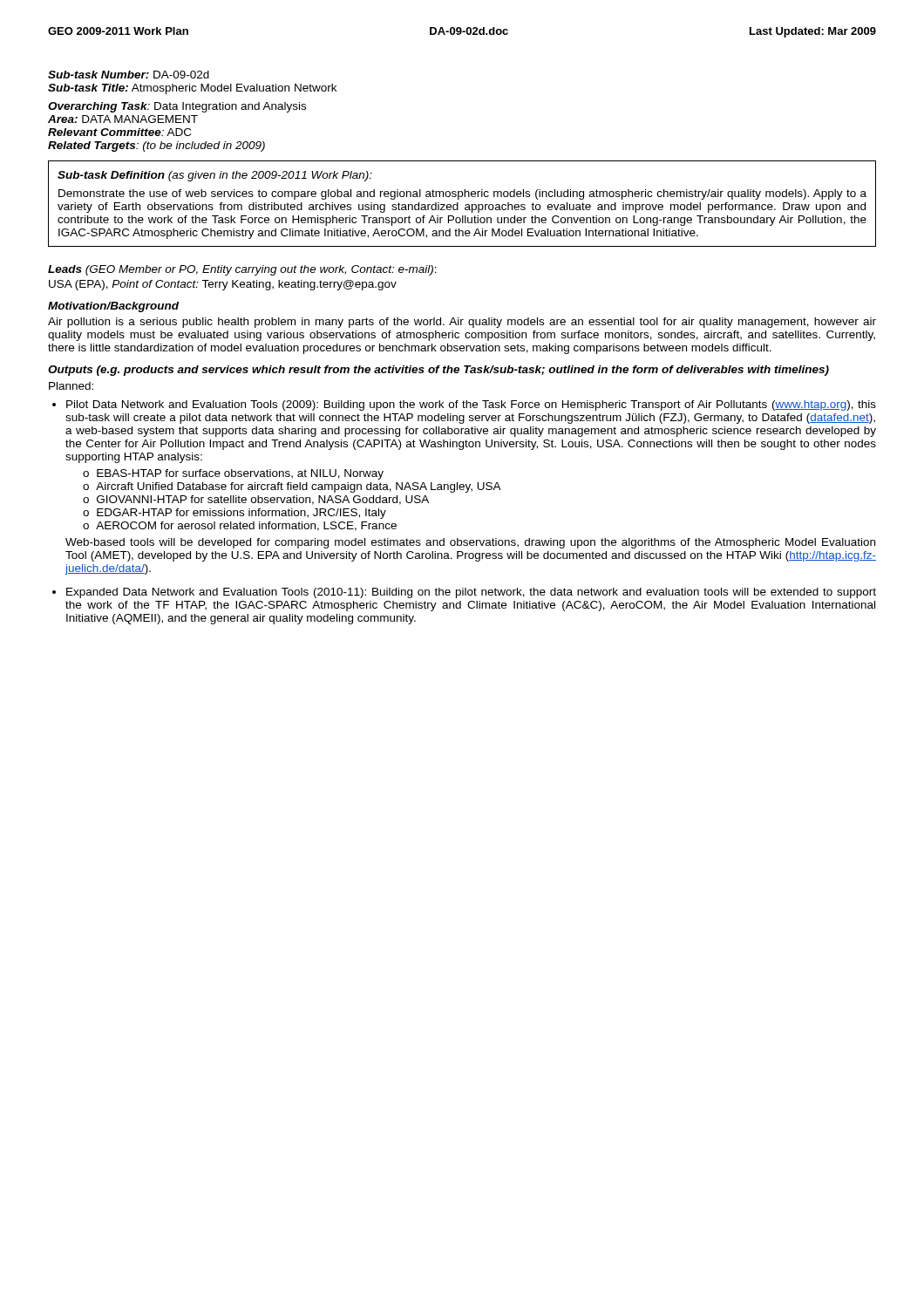Select the text starting "Pilot Data Network and Evaluation Tools (2009):"

pyautogui.click(x=471, y=486)
